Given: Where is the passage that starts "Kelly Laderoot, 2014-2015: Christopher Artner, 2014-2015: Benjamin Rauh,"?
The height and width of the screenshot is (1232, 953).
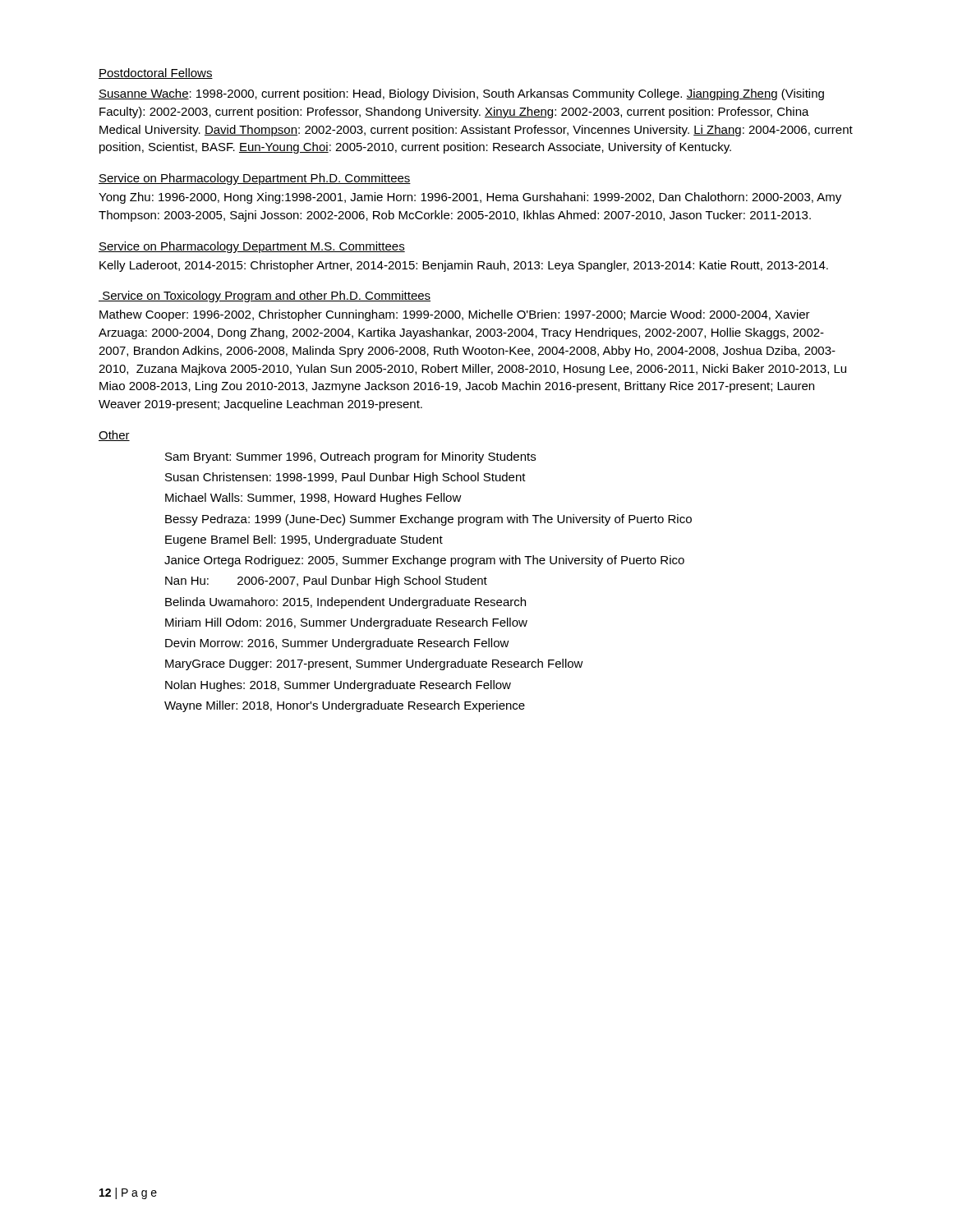Looking at the screenshot, I should (x=464, y=264).
